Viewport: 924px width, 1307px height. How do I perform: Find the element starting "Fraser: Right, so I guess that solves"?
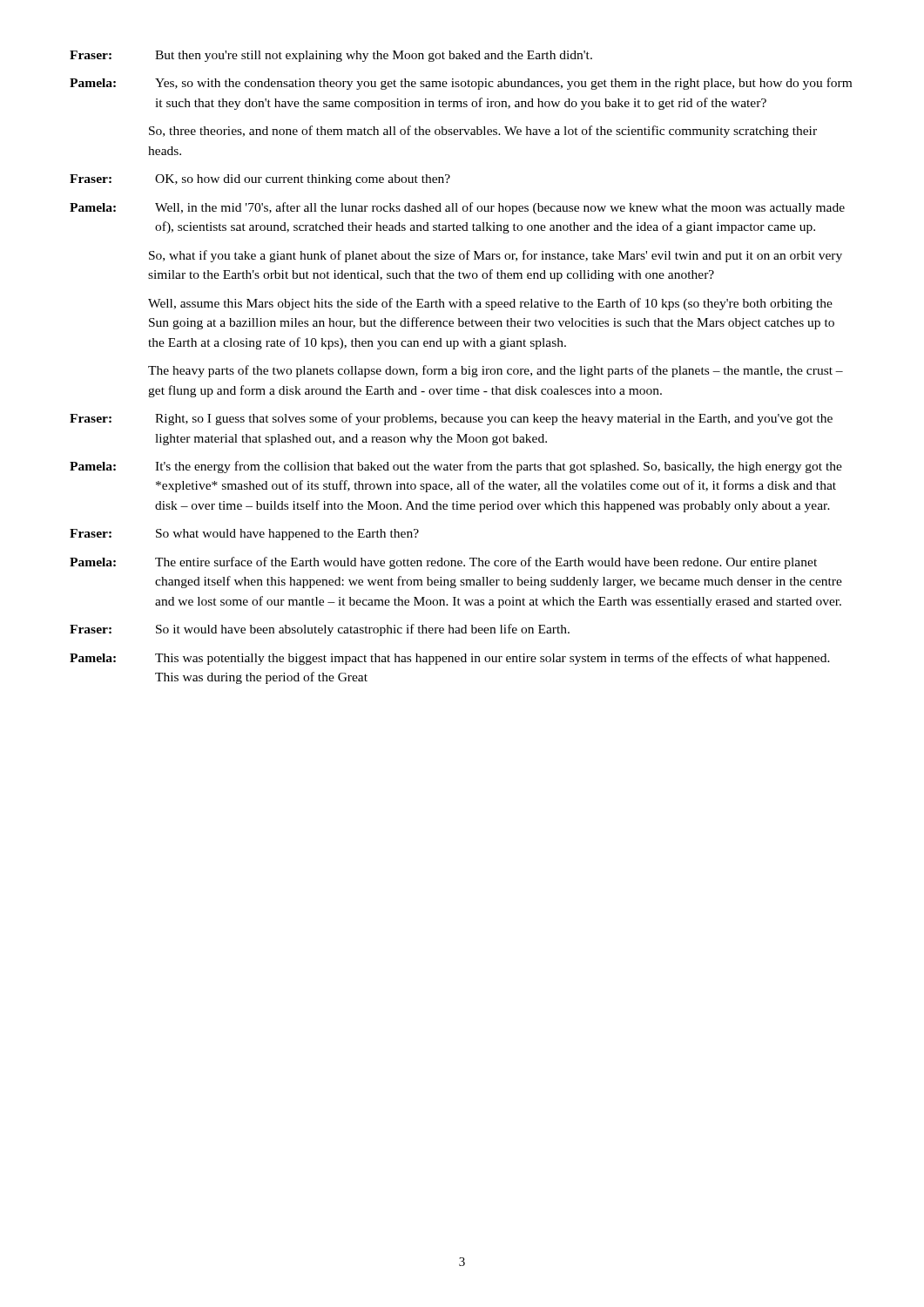(462, 428)
